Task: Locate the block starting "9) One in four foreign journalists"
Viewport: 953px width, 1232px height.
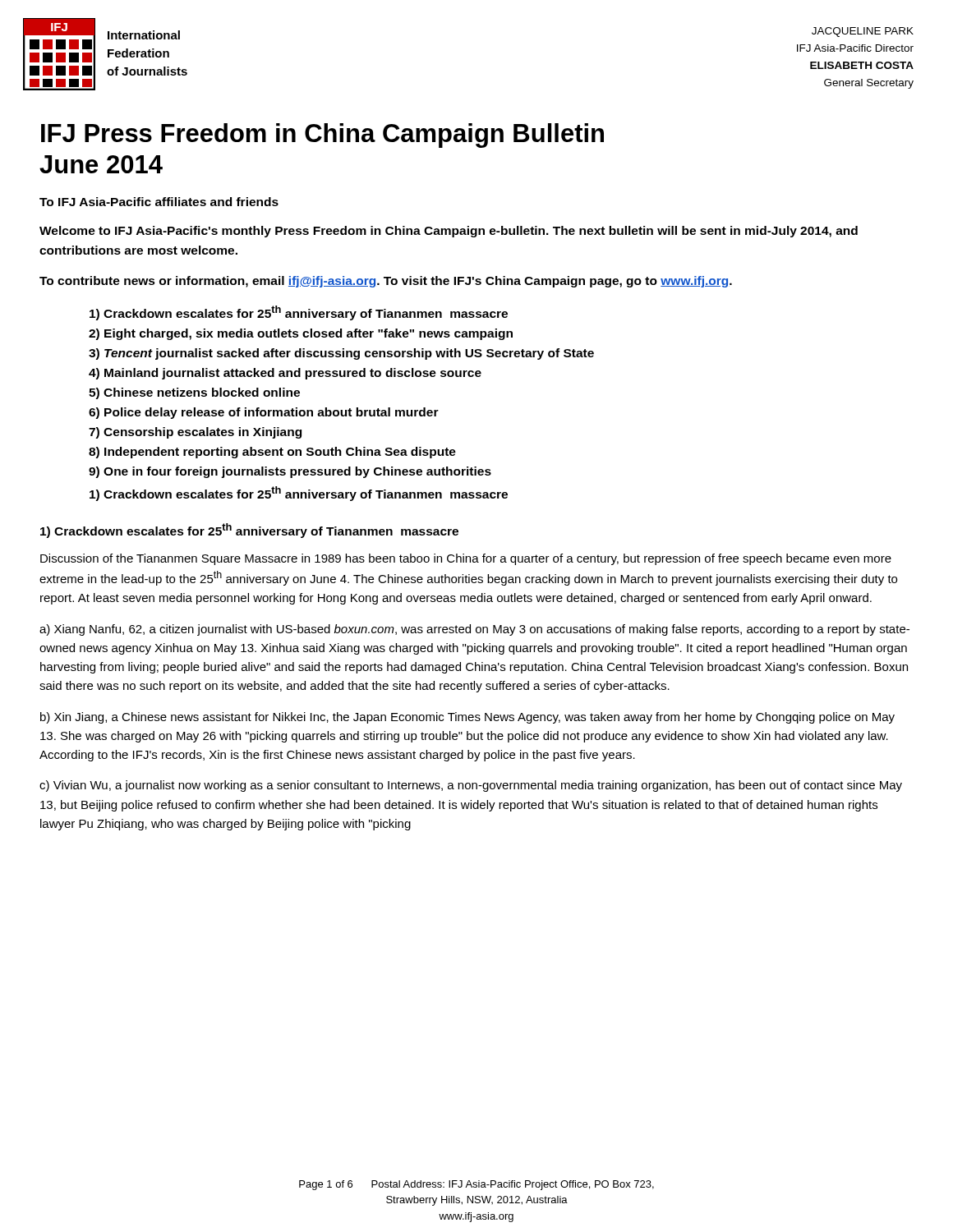Action: (290, 471)
